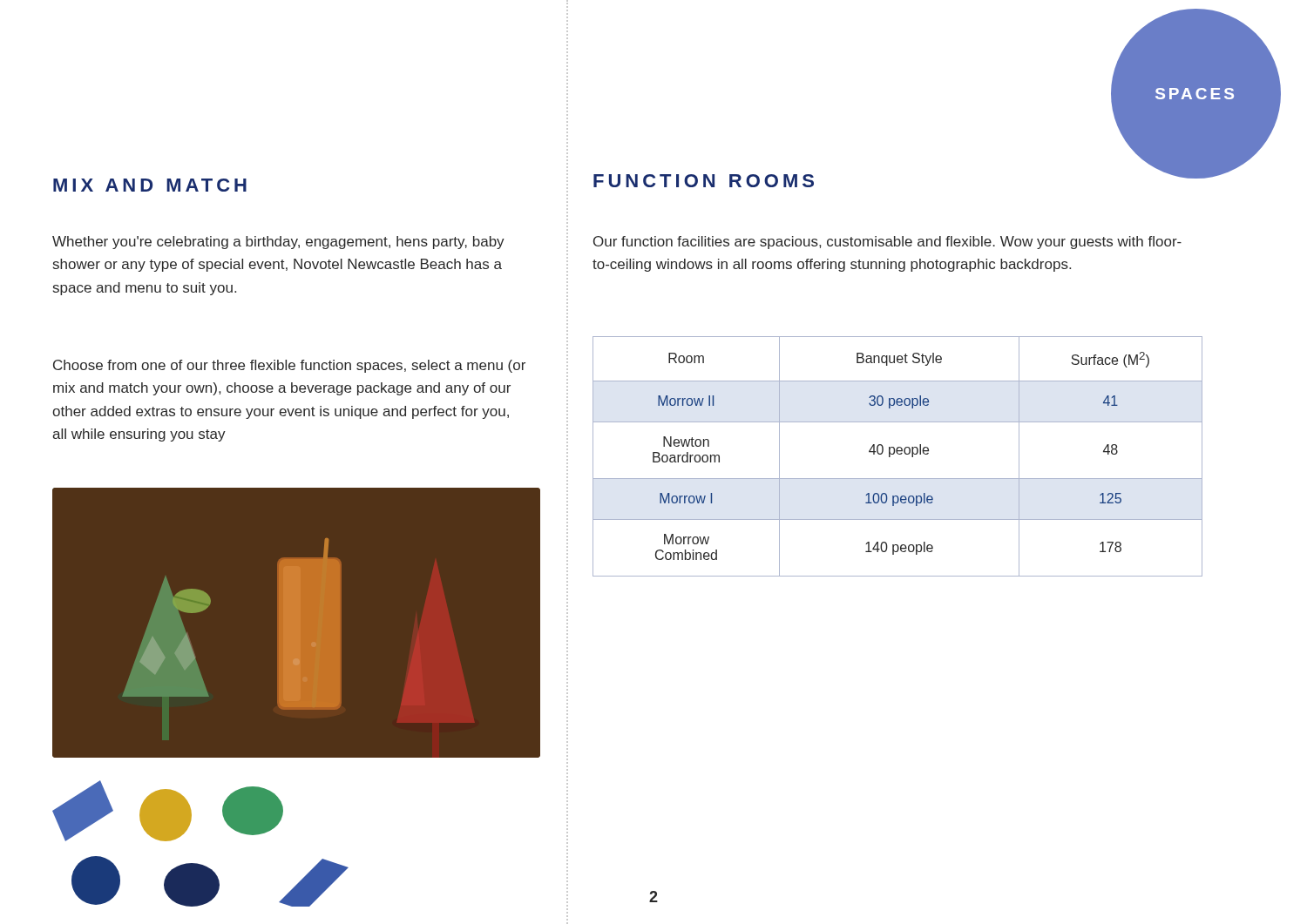This screenshot has width=1307, height=924.
Task: Select the text block that says "Whether you're celebrating"
Action: [290, 265]
